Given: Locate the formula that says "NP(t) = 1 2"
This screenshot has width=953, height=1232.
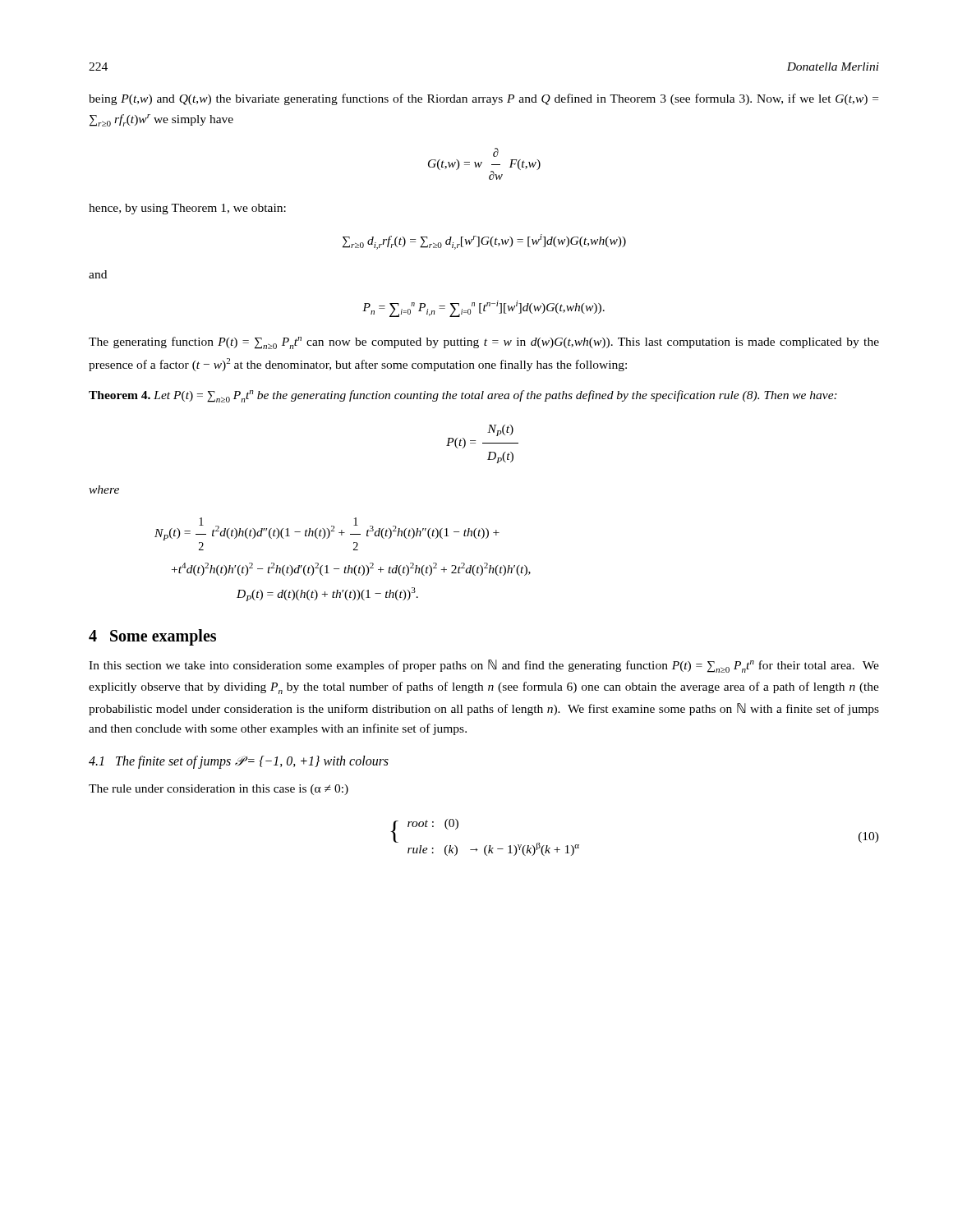Looking at the screenshot, I should click(517, 559).
